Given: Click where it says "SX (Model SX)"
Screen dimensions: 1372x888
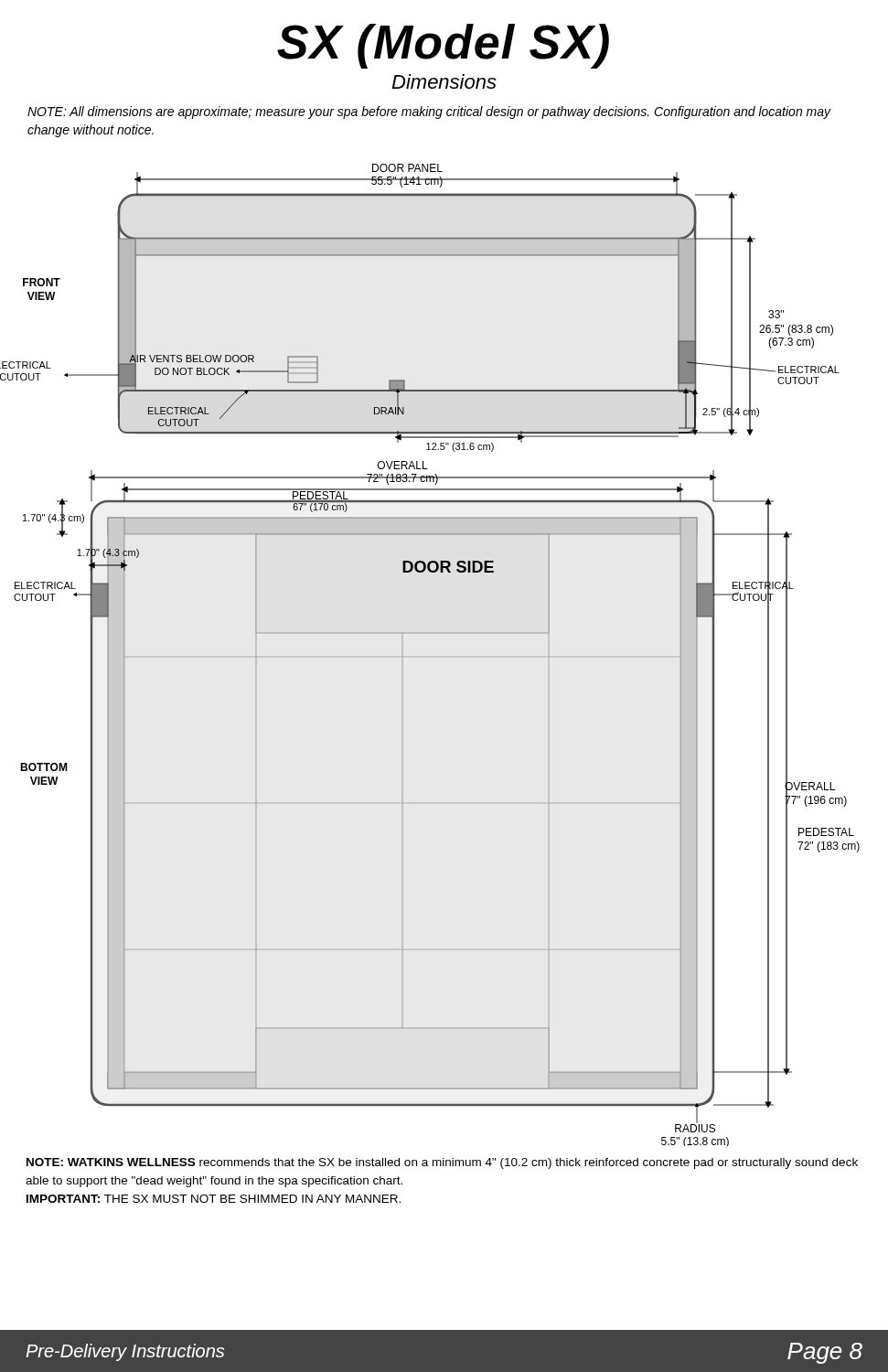Looking at the screenshot, I should coord(444,42).
